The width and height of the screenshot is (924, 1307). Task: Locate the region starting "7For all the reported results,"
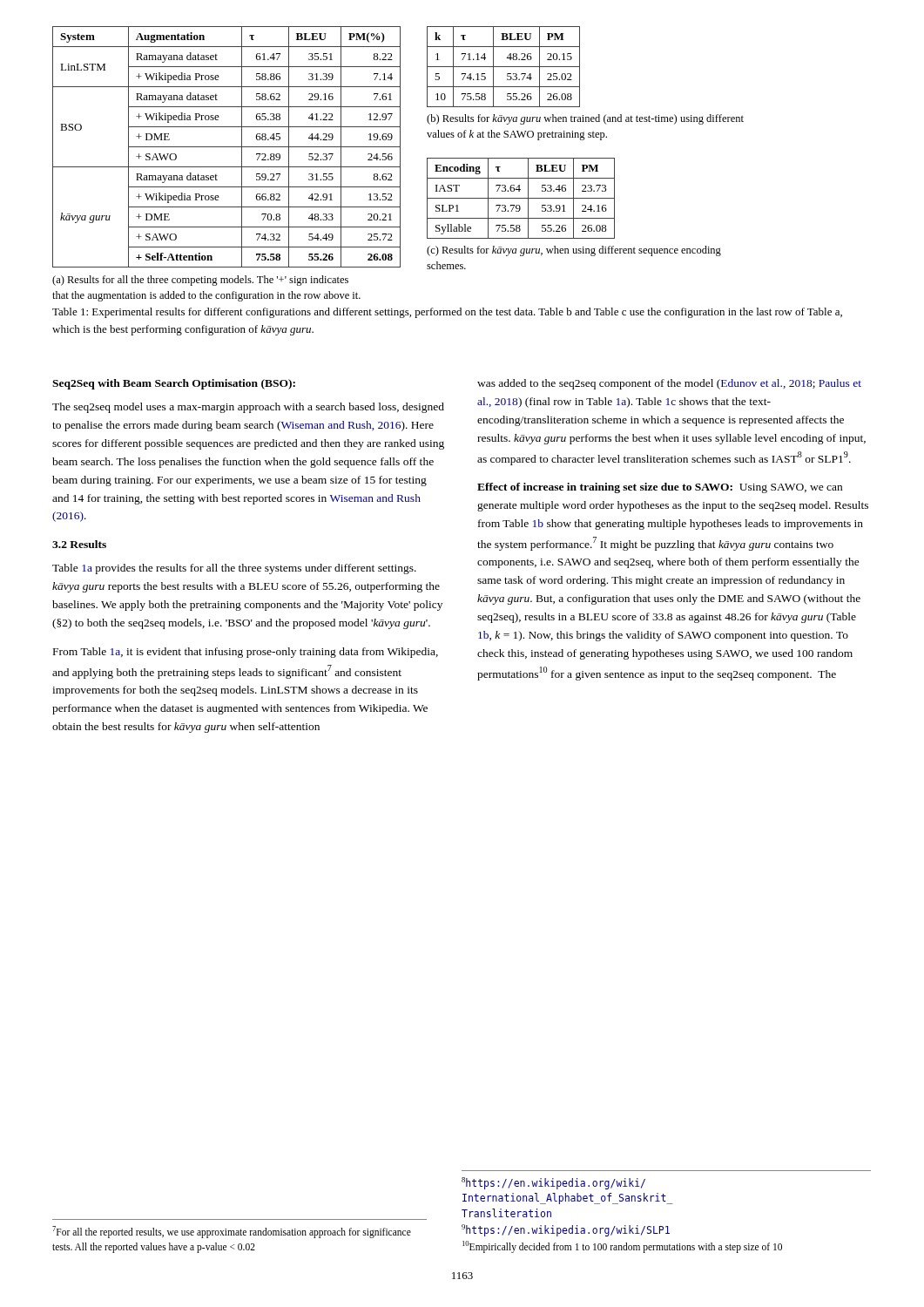point(232,1238)
